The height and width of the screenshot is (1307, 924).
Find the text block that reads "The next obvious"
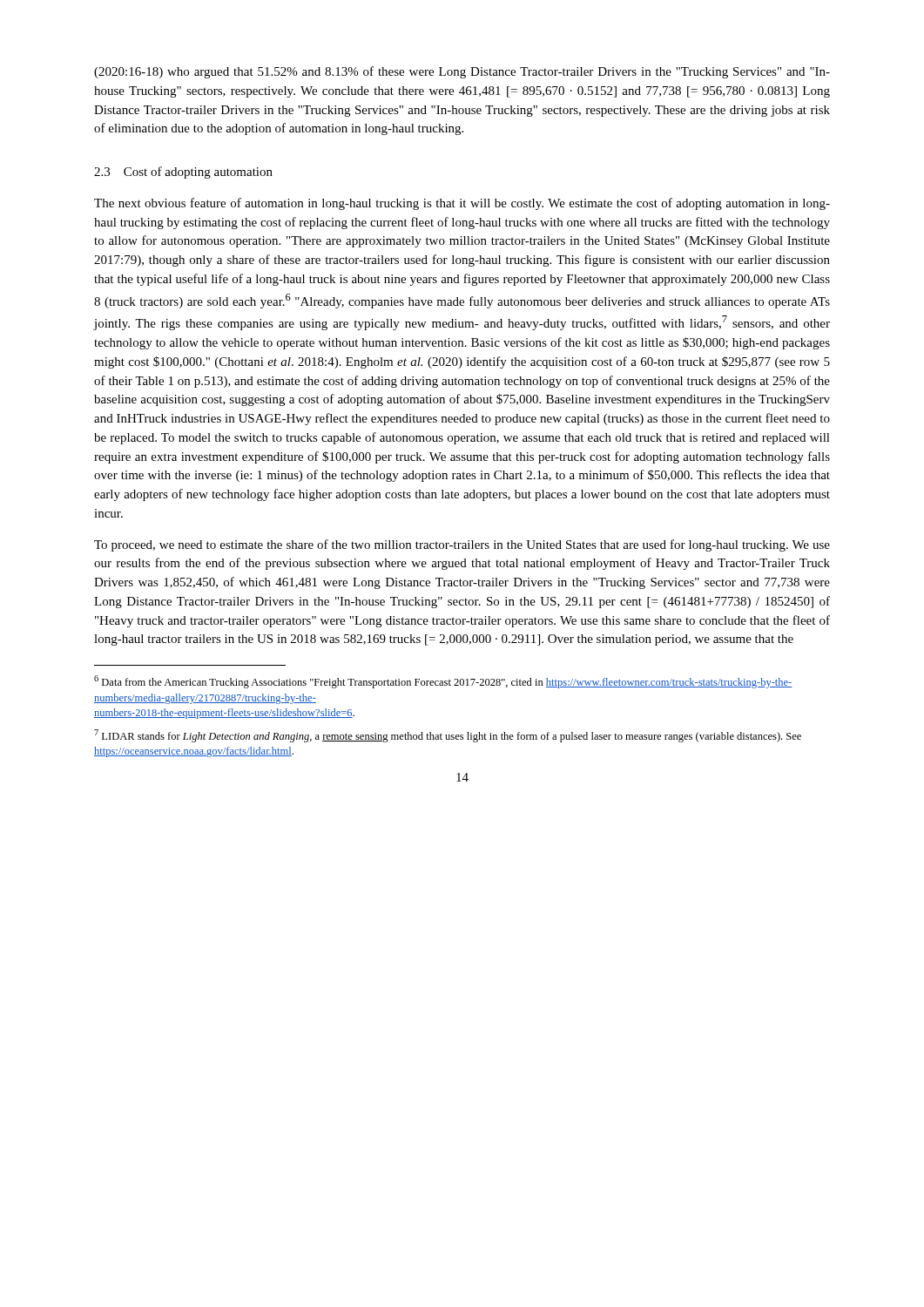tap(462, 358)
